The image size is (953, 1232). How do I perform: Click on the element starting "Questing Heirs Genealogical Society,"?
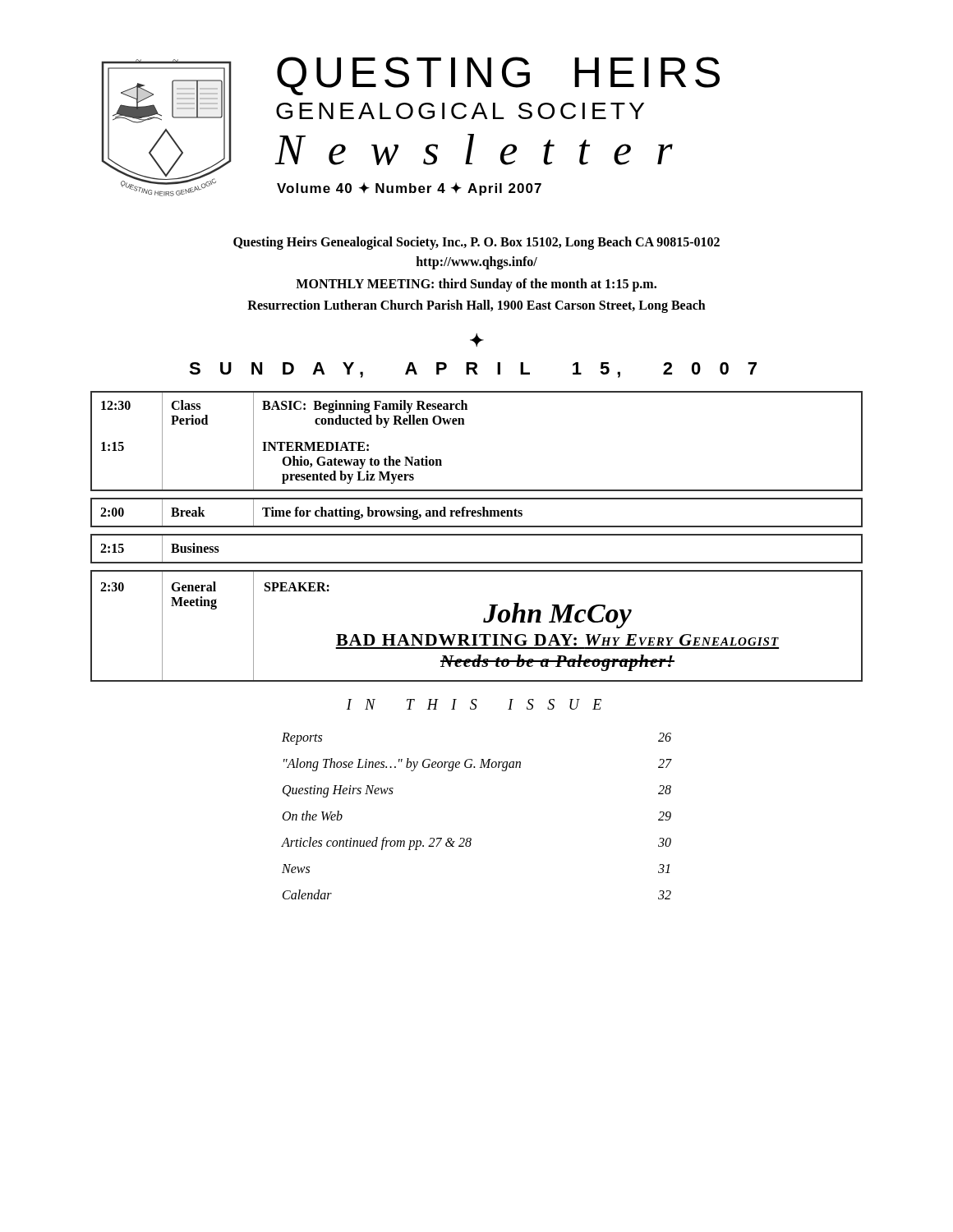(x=476, y=252)
